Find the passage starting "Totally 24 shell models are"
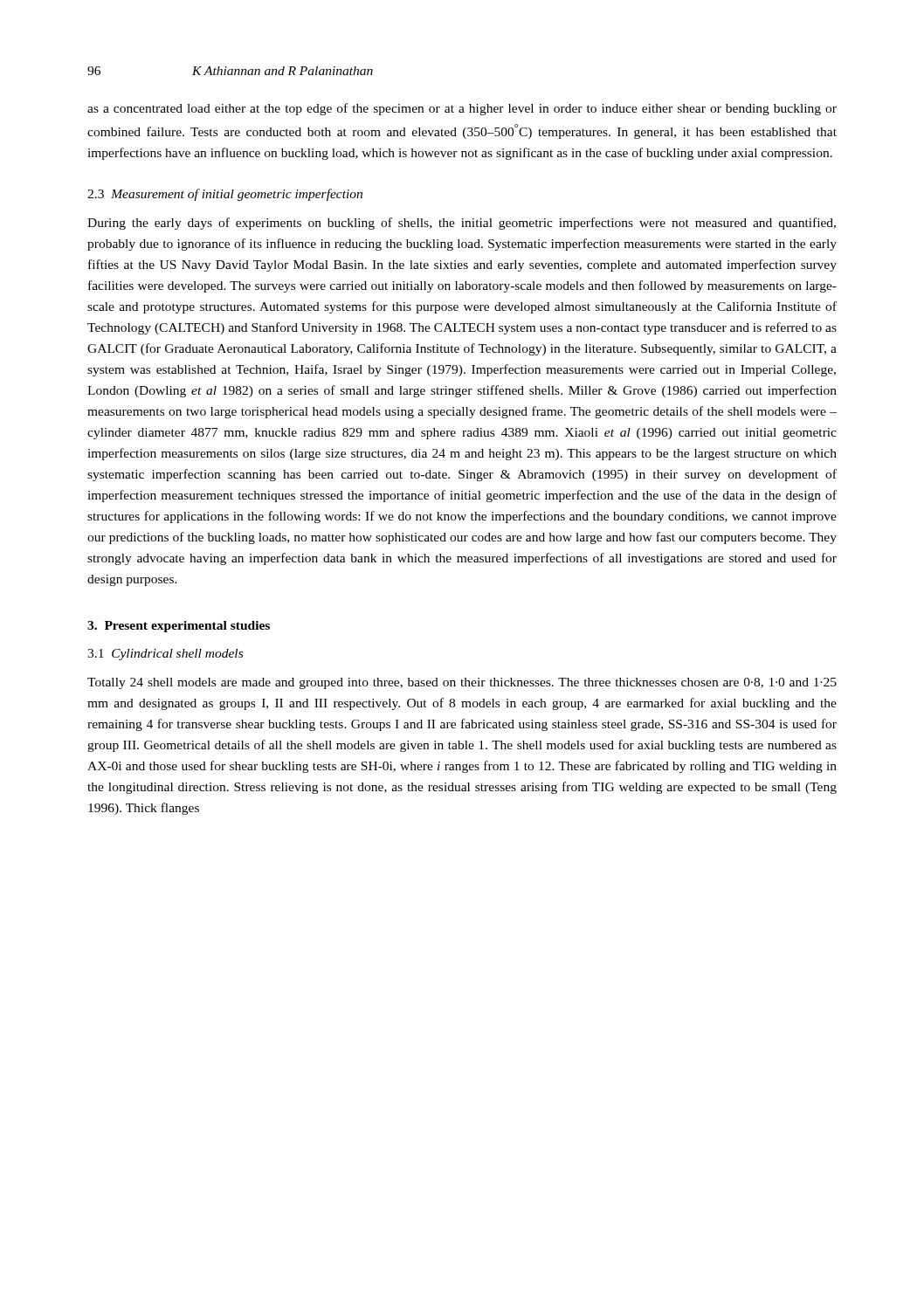Screen dimensions: 1310x924 [462, 745]
